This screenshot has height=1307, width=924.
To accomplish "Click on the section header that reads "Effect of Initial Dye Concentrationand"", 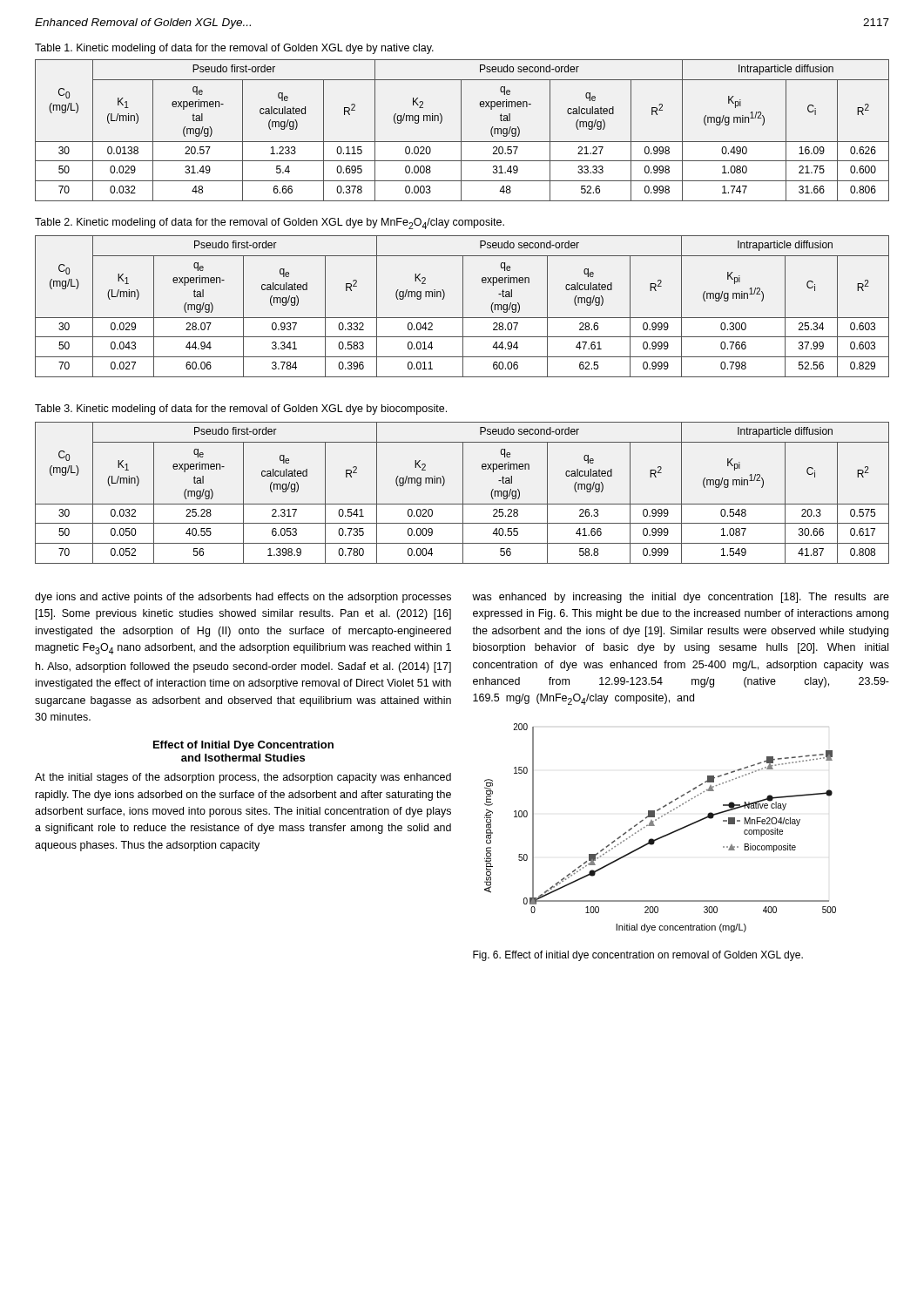I will [x=243, y=751].
